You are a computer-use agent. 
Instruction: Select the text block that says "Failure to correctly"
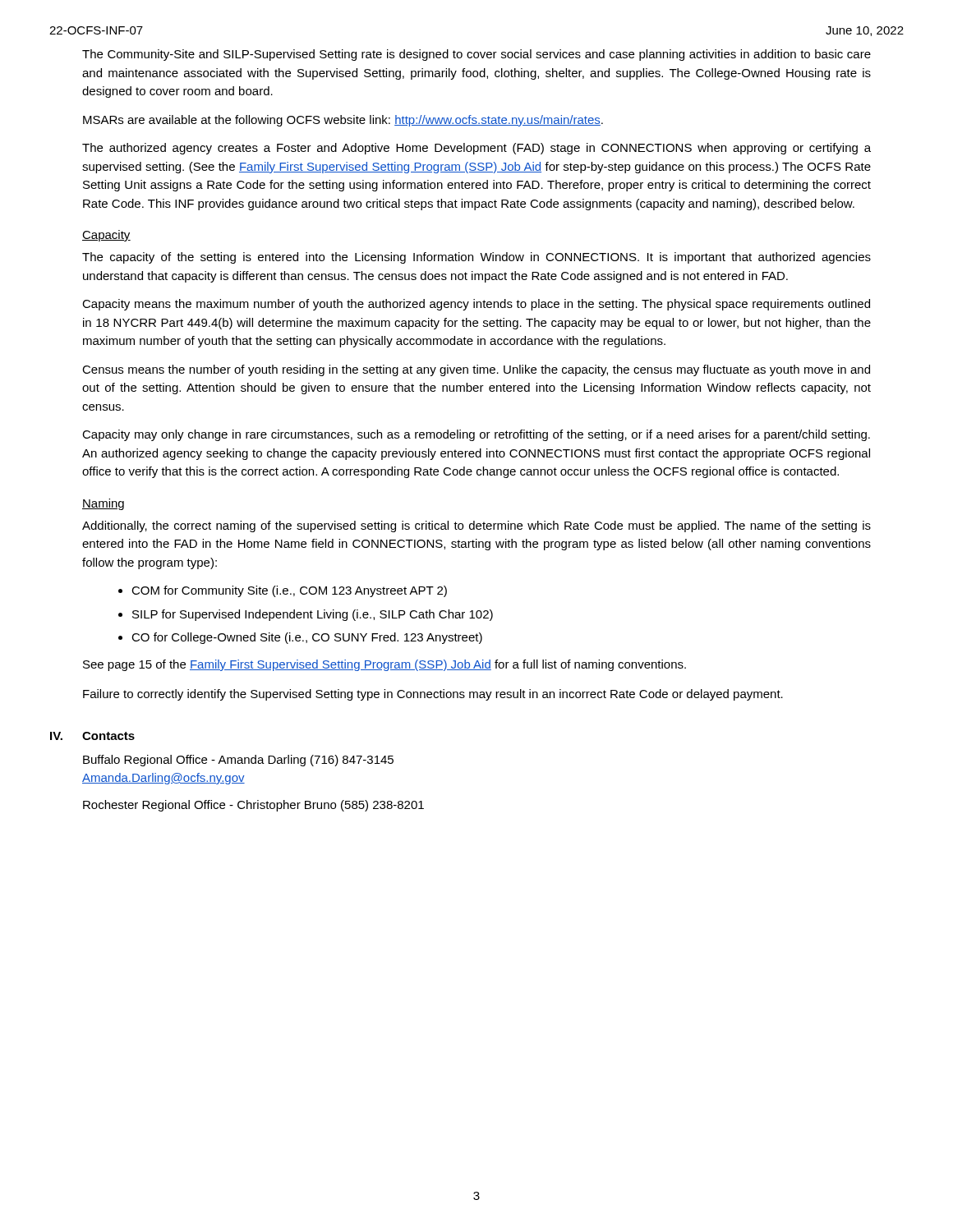coord(476,694)
